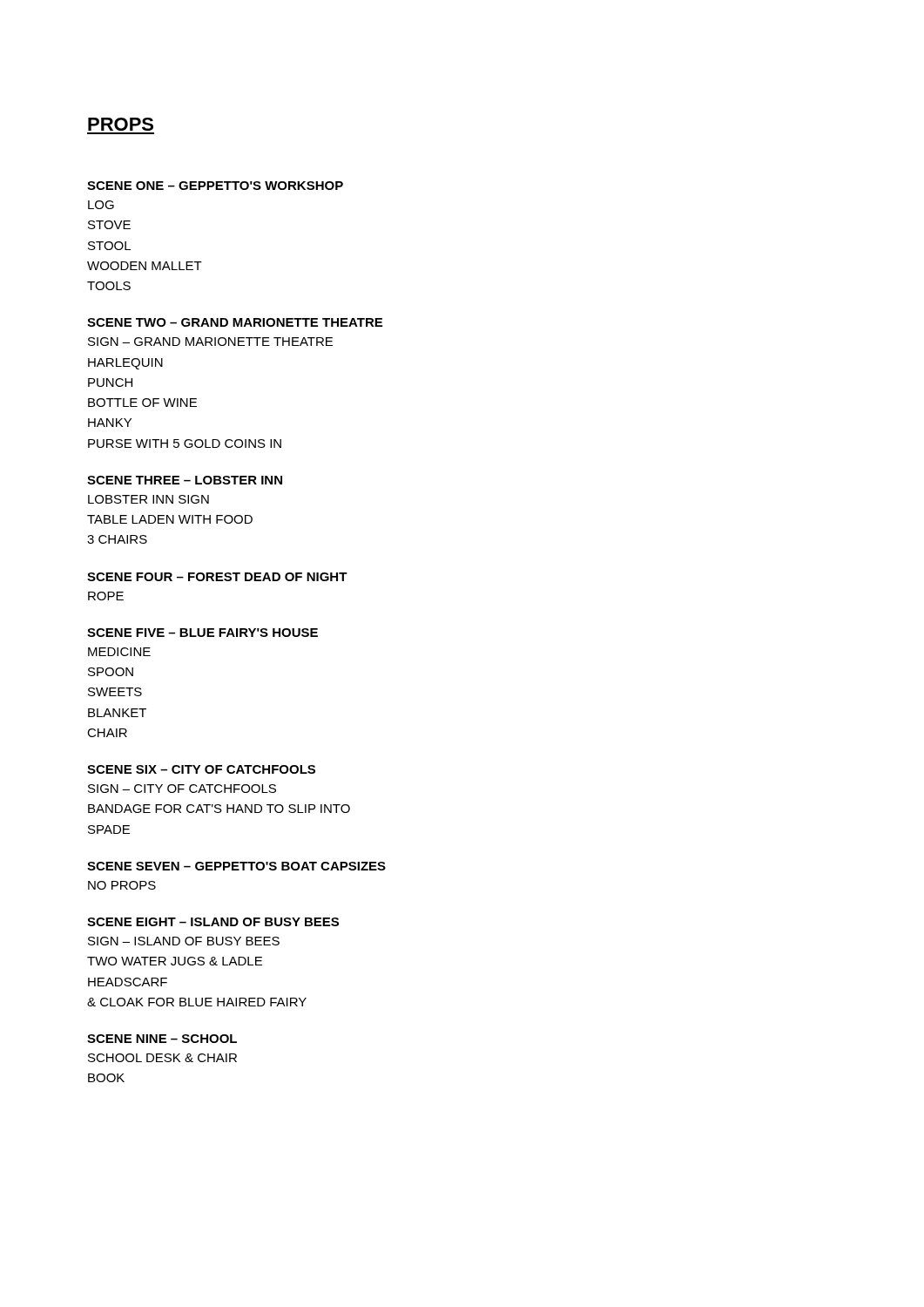
Task: Click on the list item that reads "BOTTLE OF WINE"
Action: [x=142, y=402]
